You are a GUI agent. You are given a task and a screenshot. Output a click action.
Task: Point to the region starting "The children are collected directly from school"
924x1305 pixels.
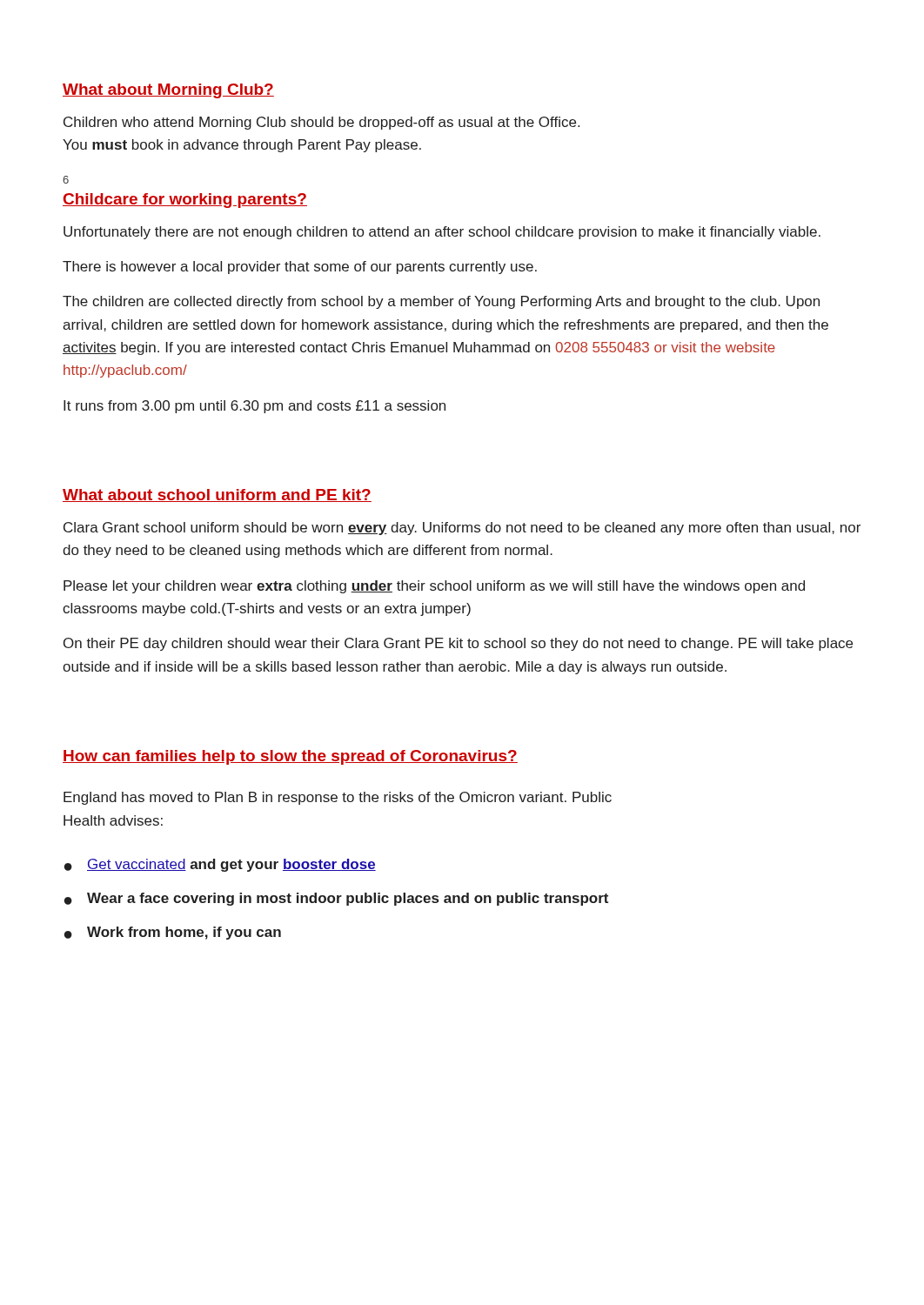point(446,336)
